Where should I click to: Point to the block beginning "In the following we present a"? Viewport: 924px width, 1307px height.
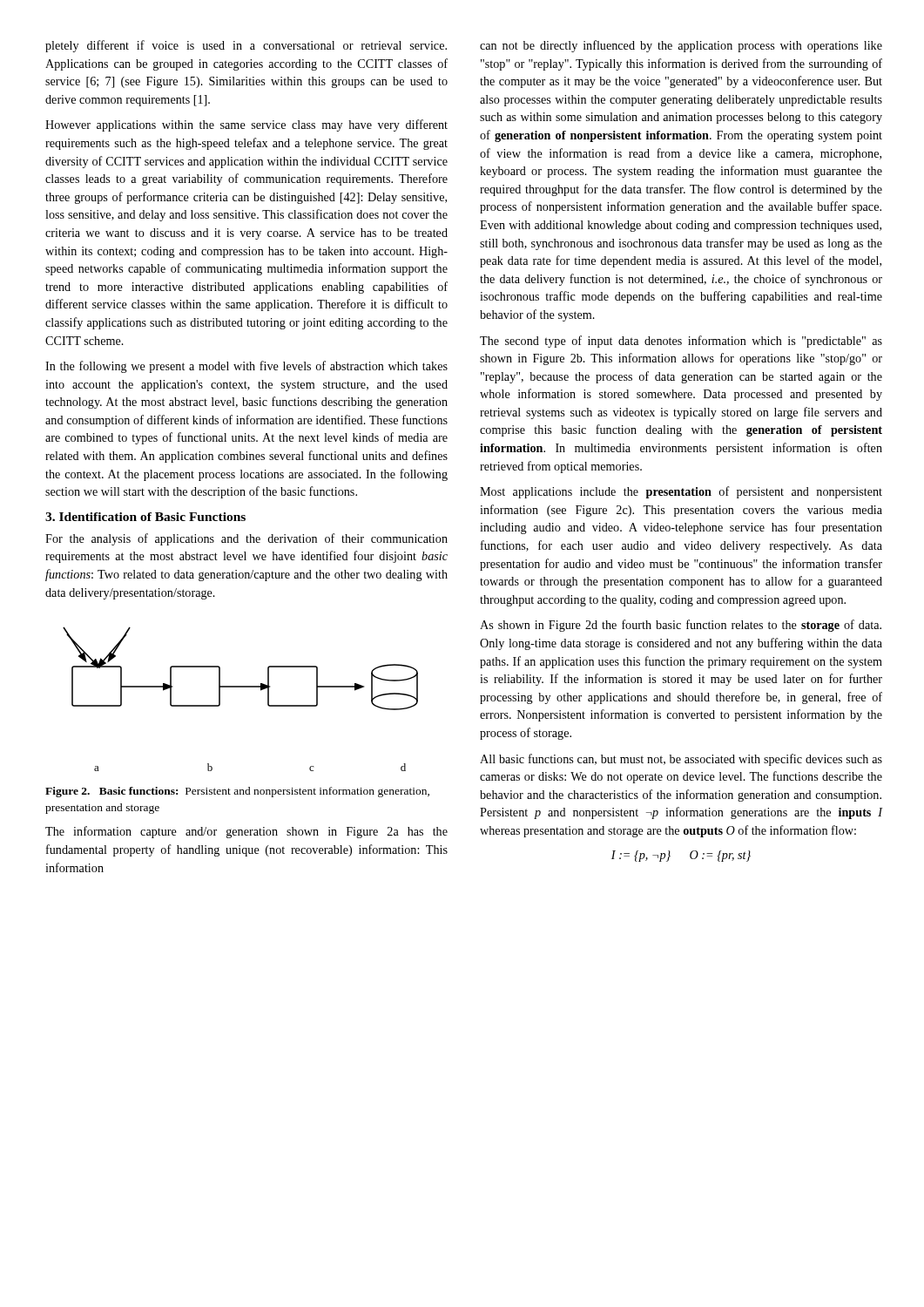[x=246, y=429]
